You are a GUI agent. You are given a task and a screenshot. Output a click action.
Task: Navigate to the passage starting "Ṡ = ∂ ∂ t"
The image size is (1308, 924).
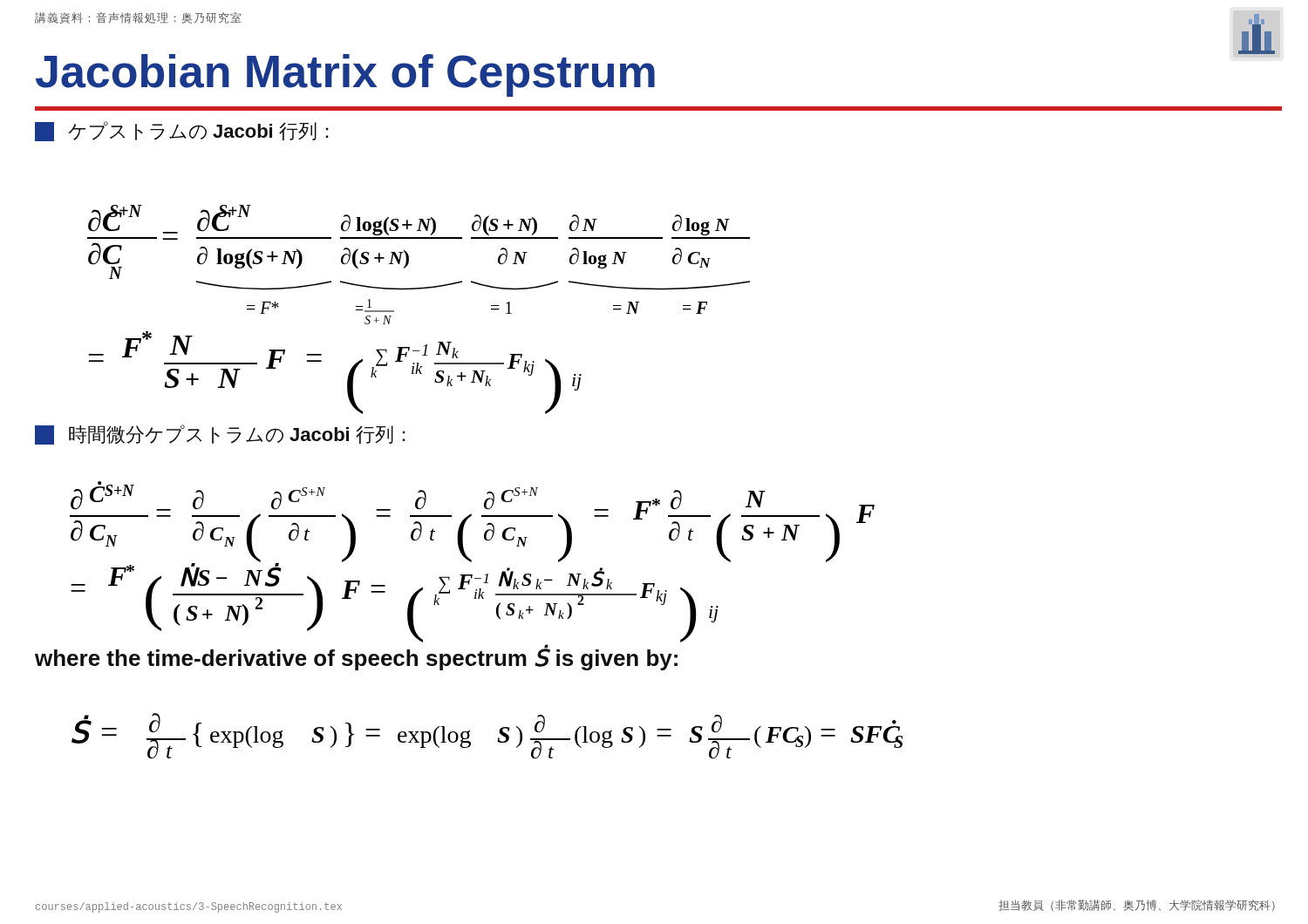[471, 730]
